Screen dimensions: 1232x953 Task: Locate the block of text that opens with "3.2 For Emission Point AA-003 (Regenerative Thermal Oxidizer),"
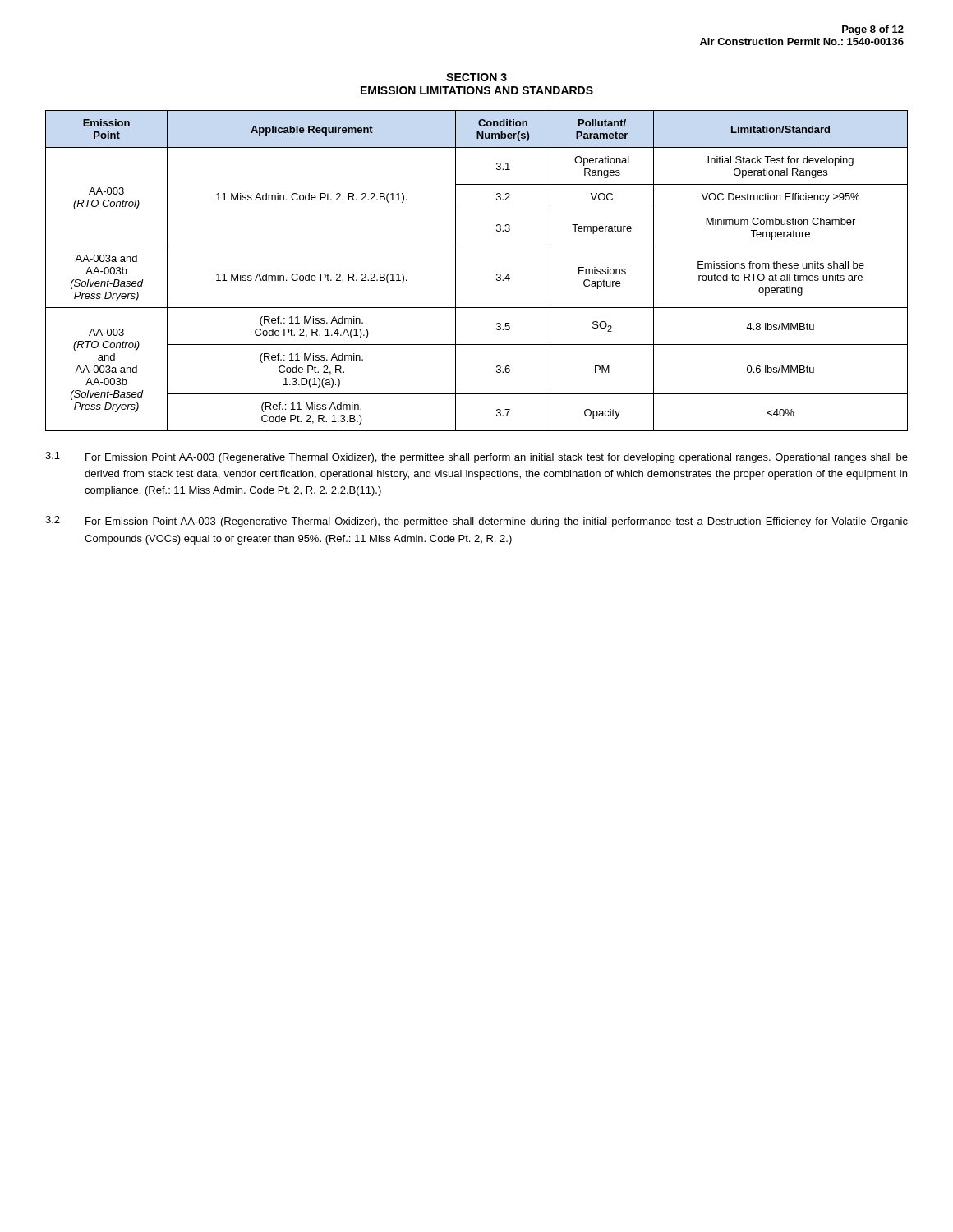click(x=476, y=530)
